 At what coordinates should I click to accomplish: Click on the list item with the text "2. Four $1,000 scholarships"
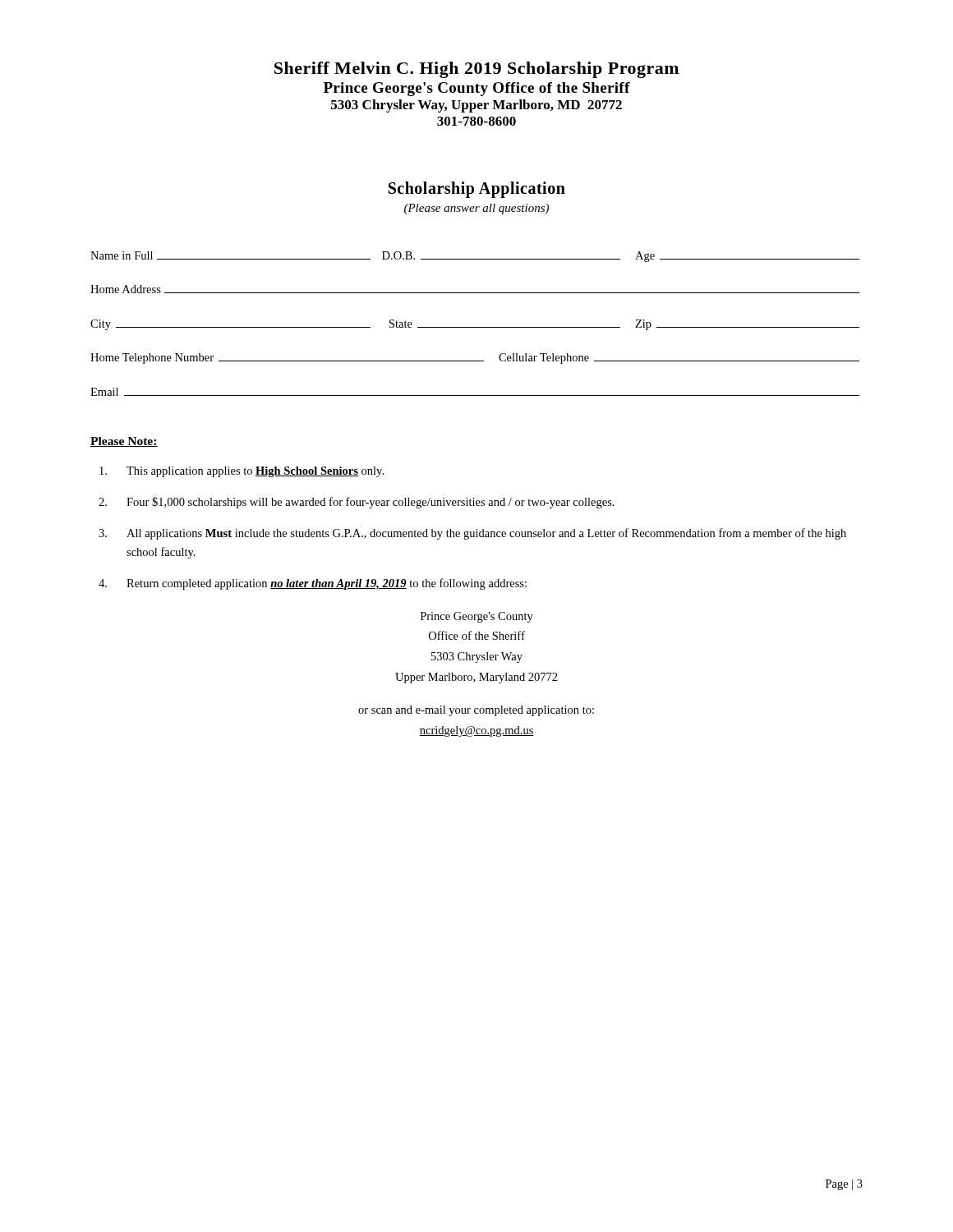(x=476, y=502)
